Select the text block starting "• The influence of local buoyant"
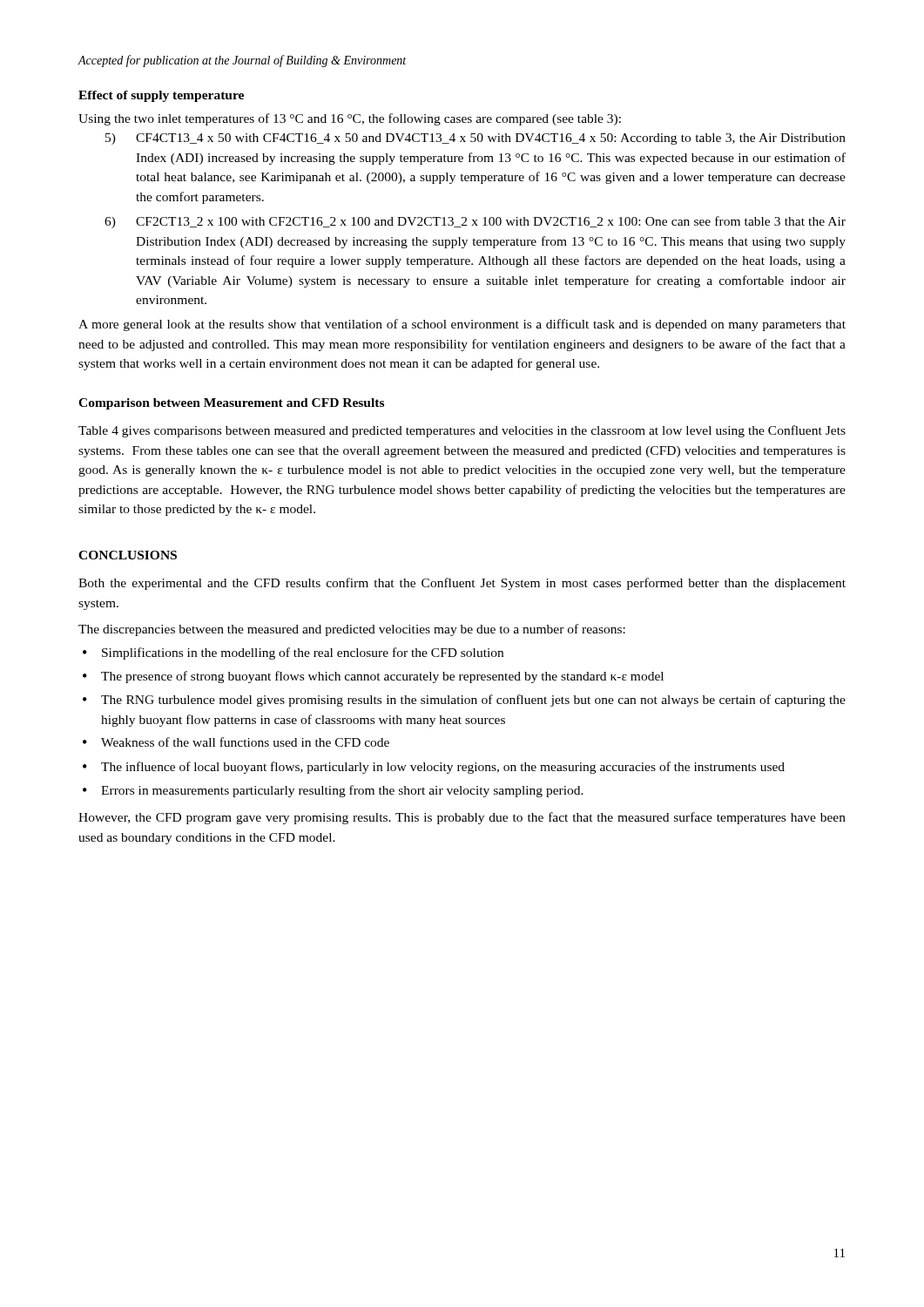The height and width of the screenshot is (1307, 924). coord(462,767)
